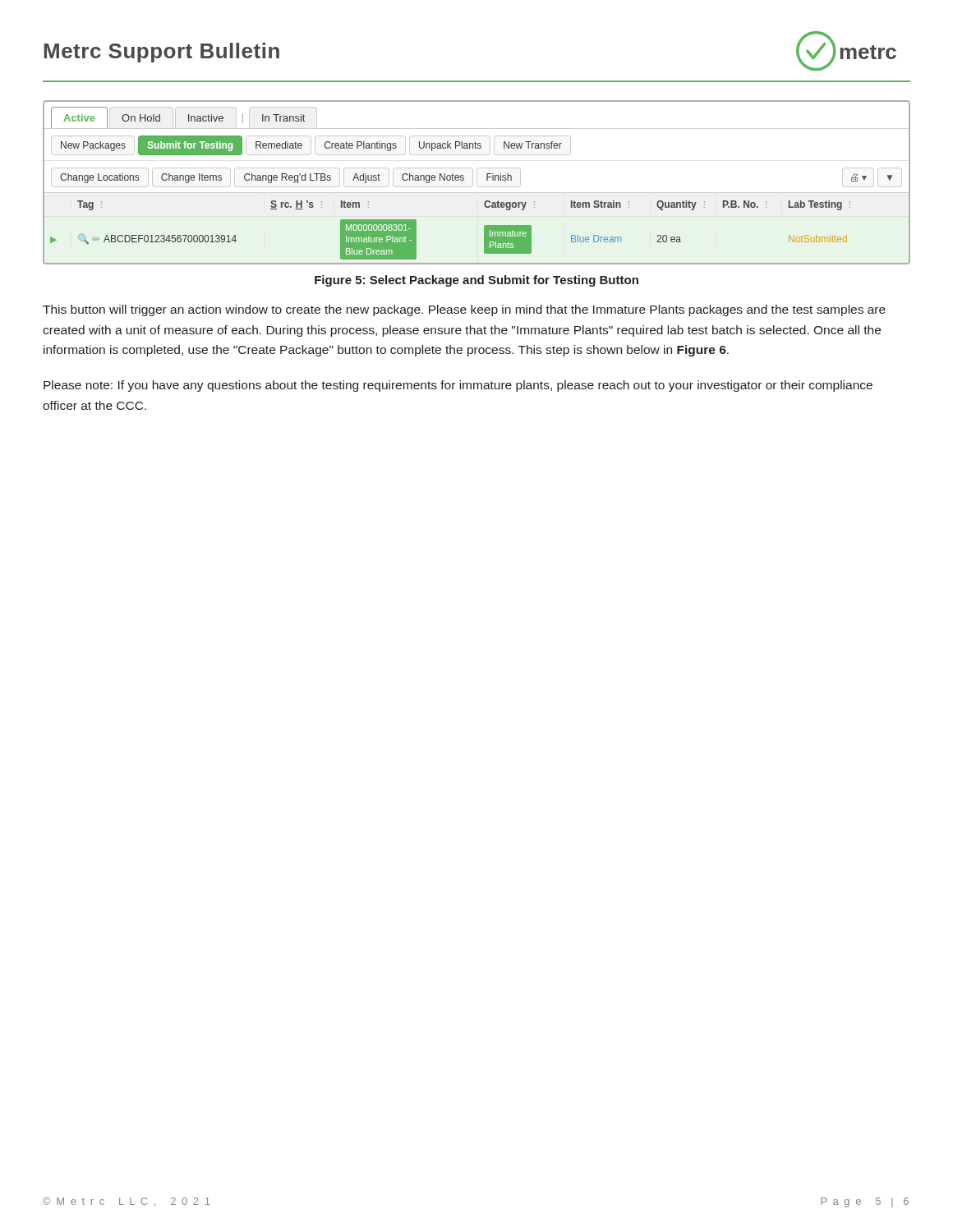Locate the screenshot
This screenshot has width=953, height=1232.
pyautogui.click(x=476, y=182)
